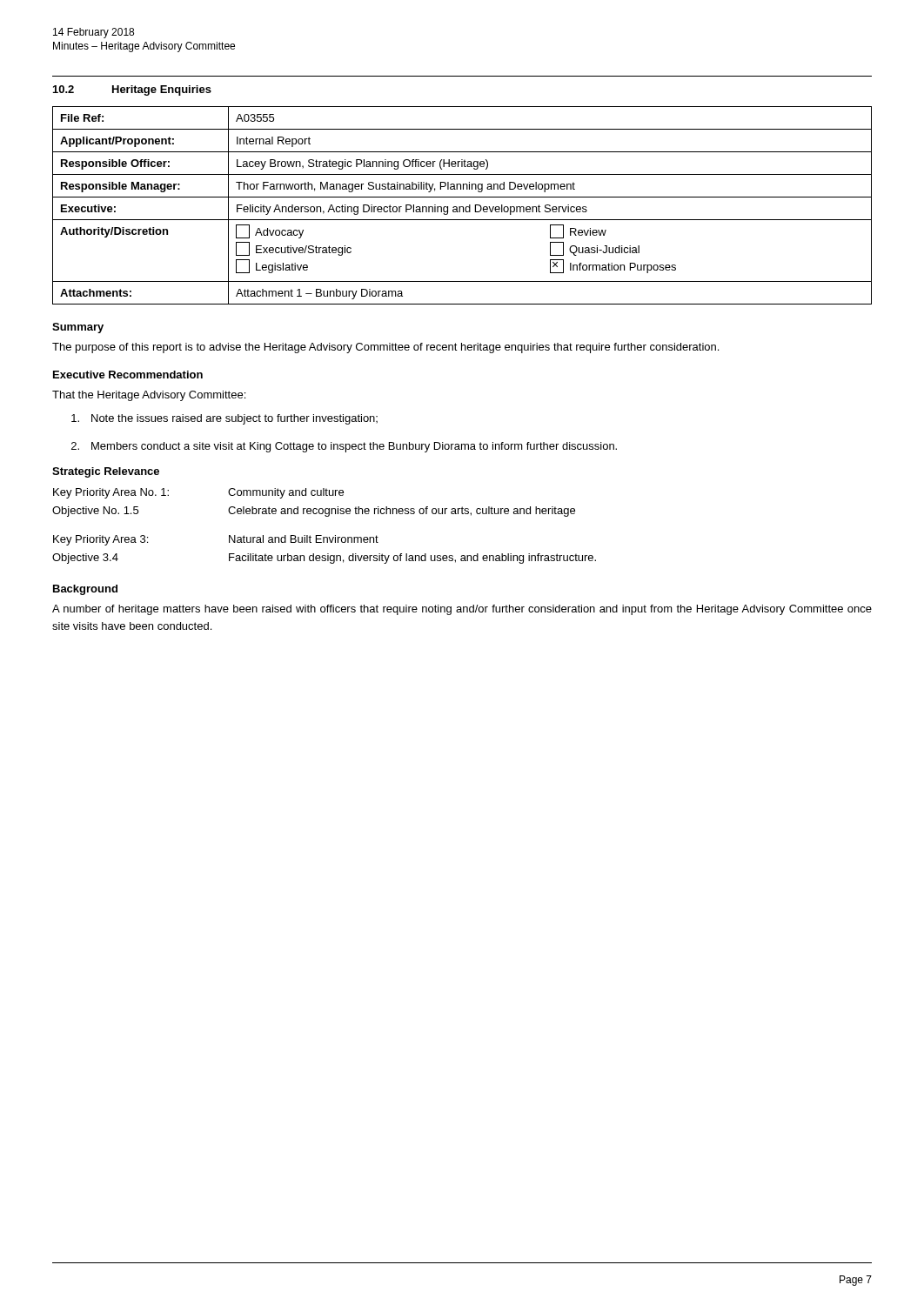Locate the block of text that opens with "Key Priority Area No."
This screenshot has height=1305, width=924.
462,525
